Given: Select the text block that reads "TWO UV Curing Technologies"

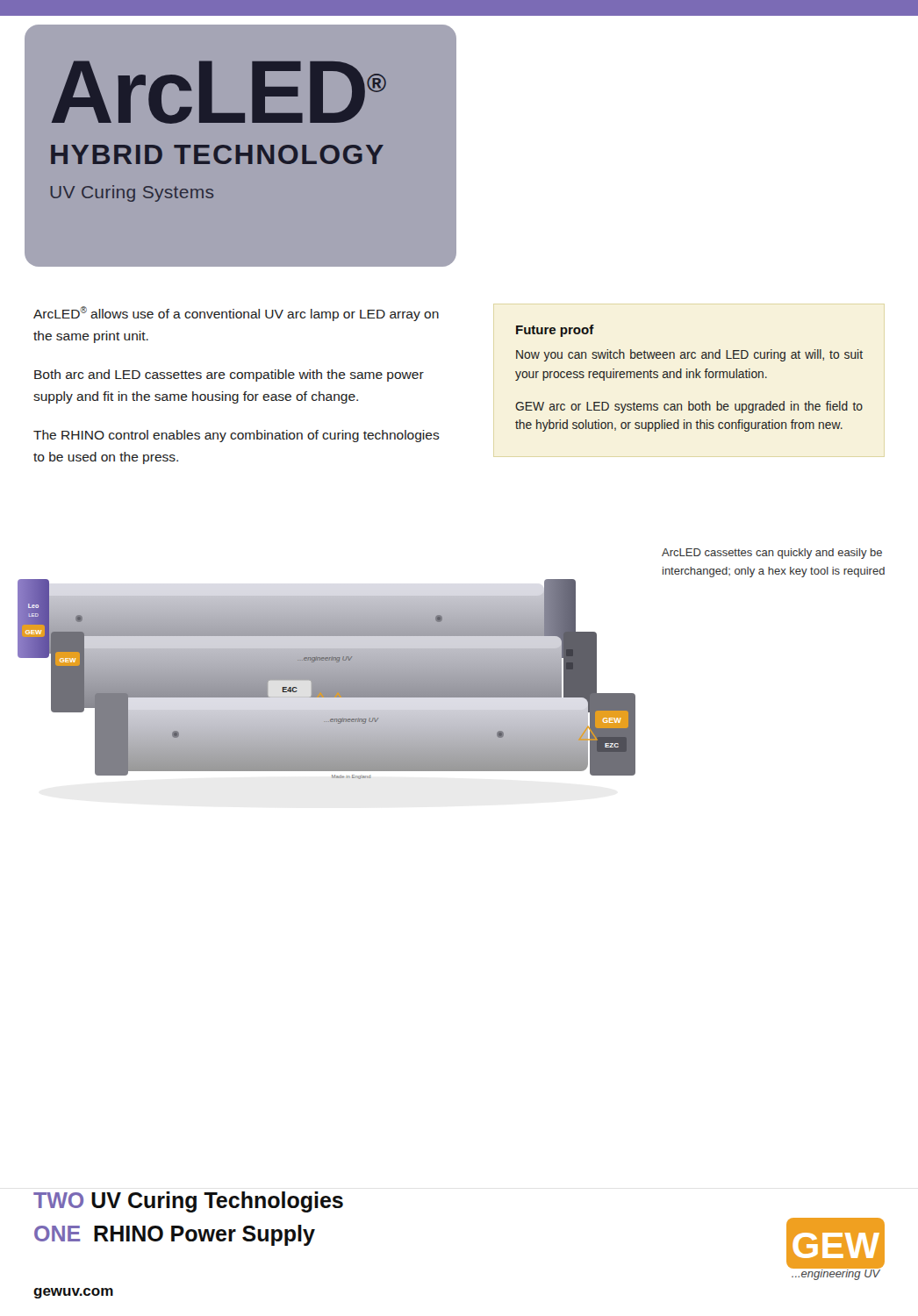Looking at the screenshot, I should [189, 1217].
